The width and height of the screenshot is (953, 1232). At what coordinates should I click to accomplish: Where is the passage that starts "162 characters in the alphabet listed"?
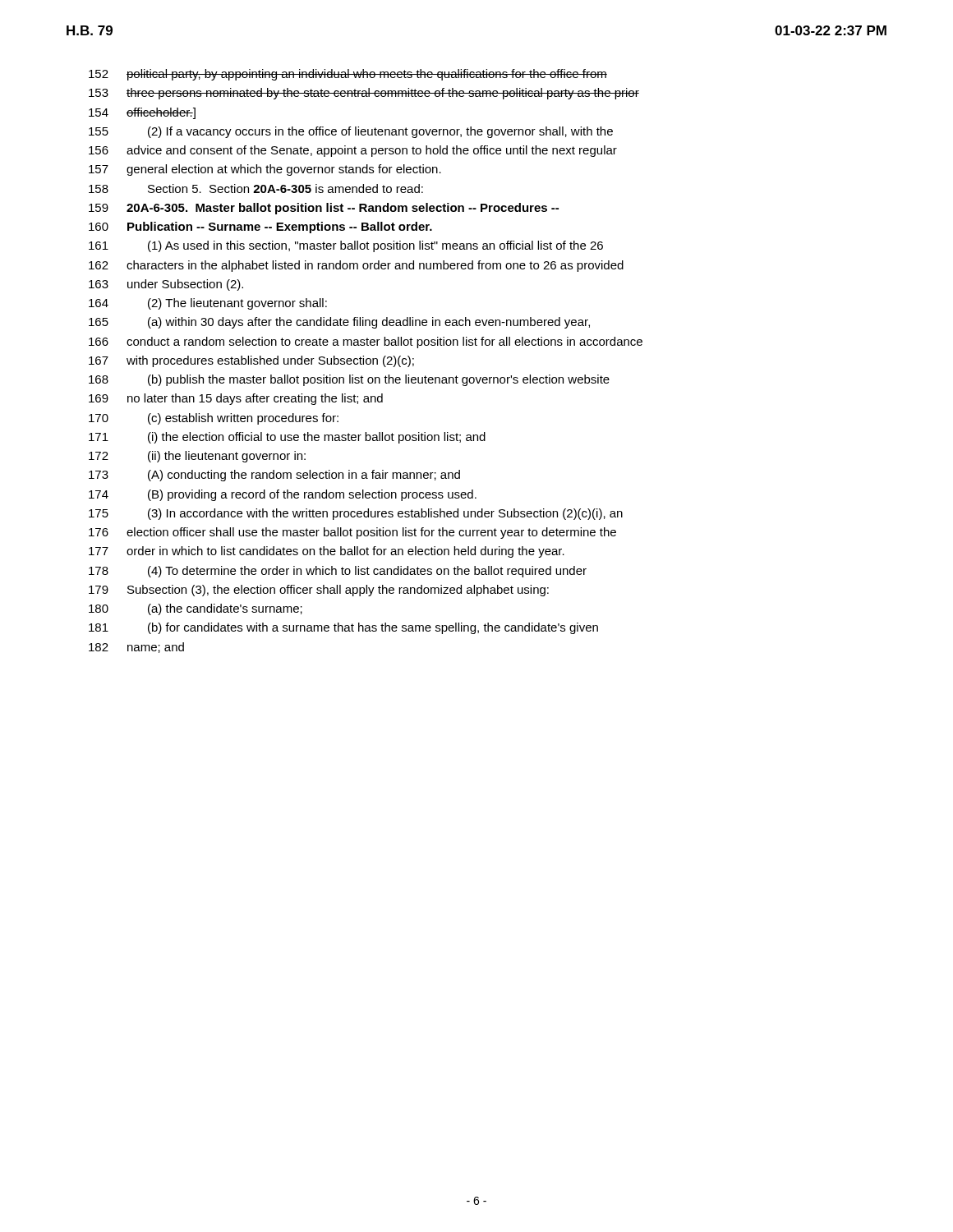[x=476, y=265]
